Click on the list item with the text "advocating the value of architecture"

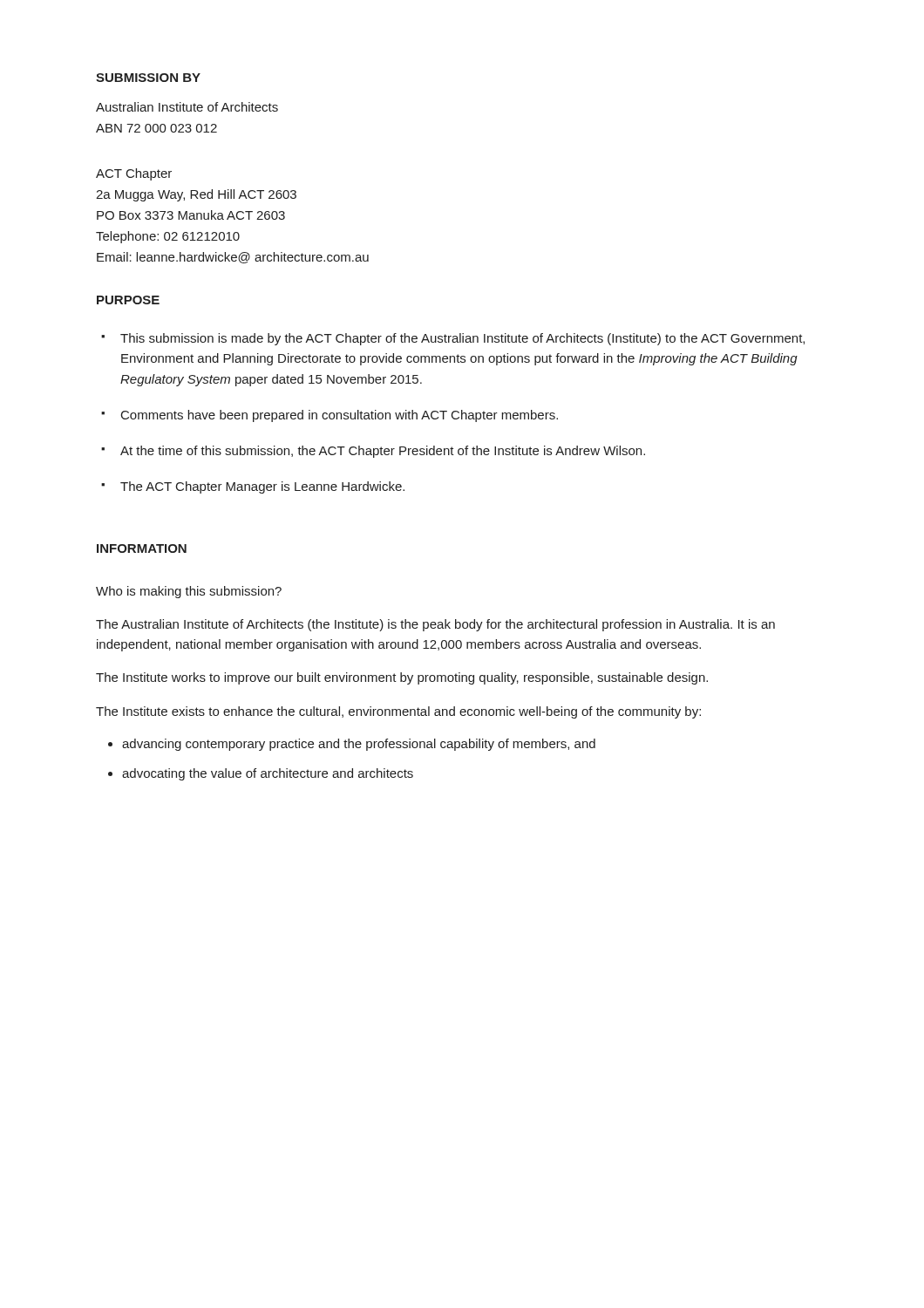tap(268, 773)
